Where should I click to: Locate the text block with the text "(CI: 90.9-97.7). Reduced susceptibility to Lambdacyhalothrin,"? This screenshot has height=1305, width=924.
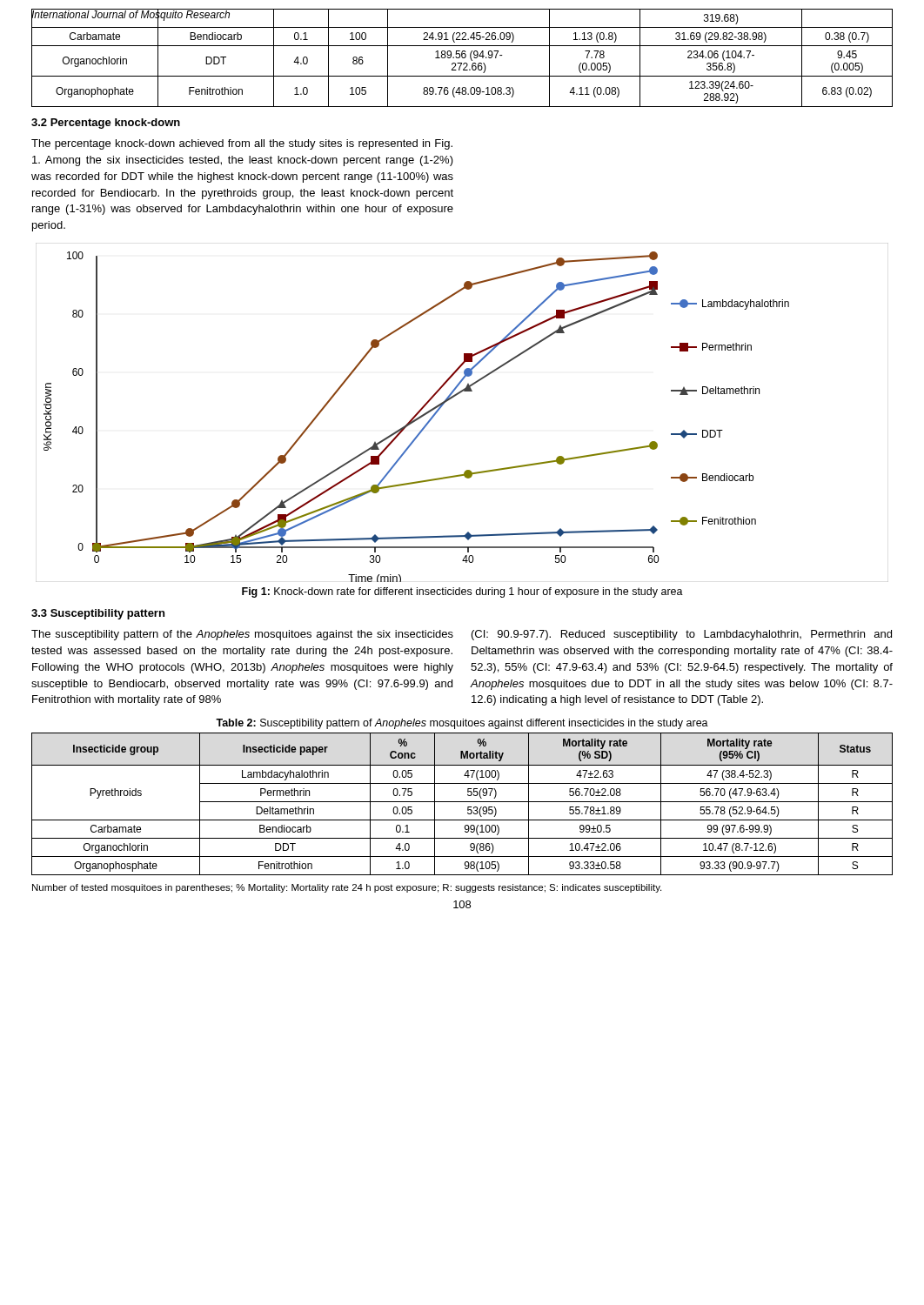point(682,667)
